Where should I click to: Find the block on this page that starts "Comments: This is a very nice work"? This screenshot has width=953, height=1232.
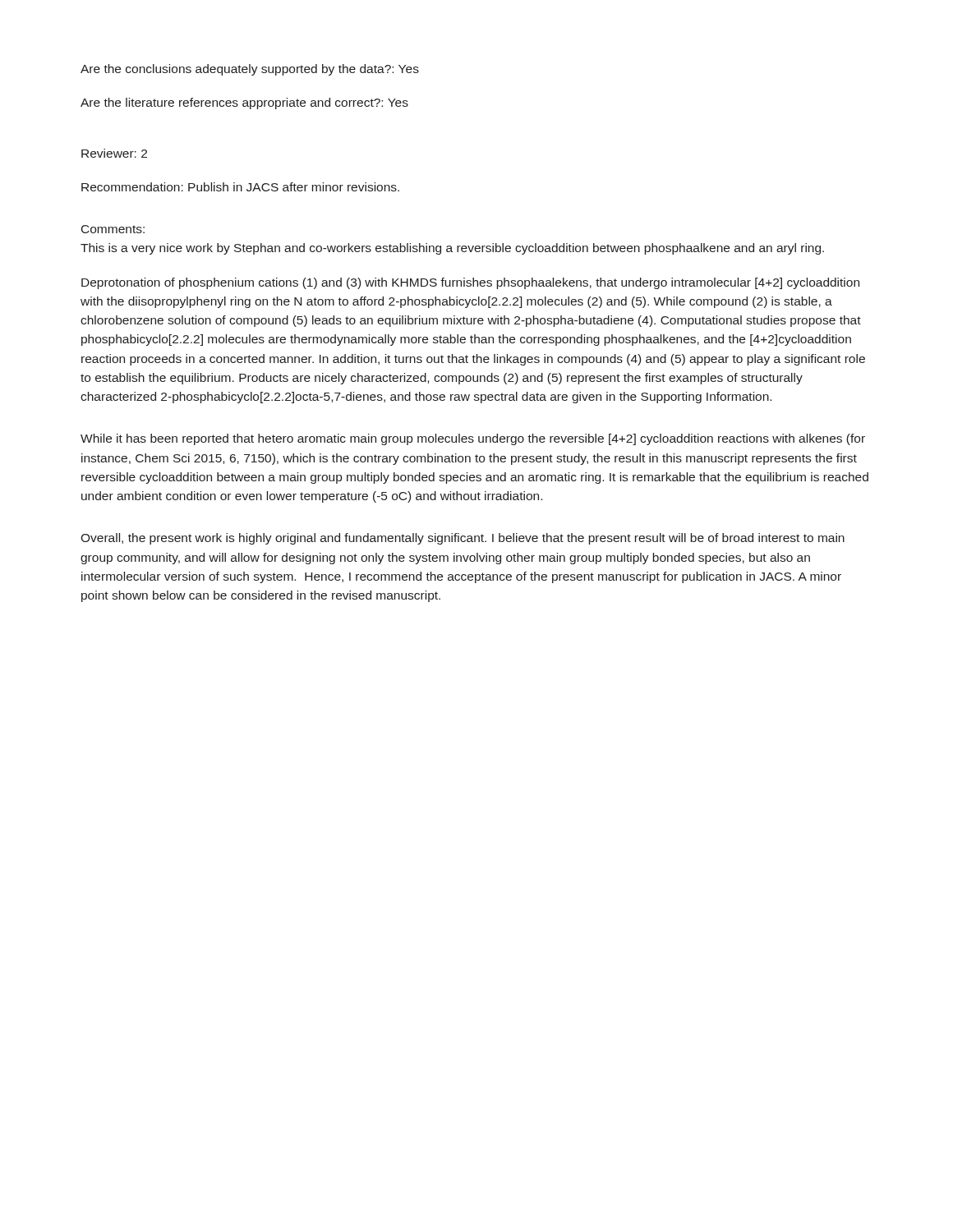click(453, 238)
